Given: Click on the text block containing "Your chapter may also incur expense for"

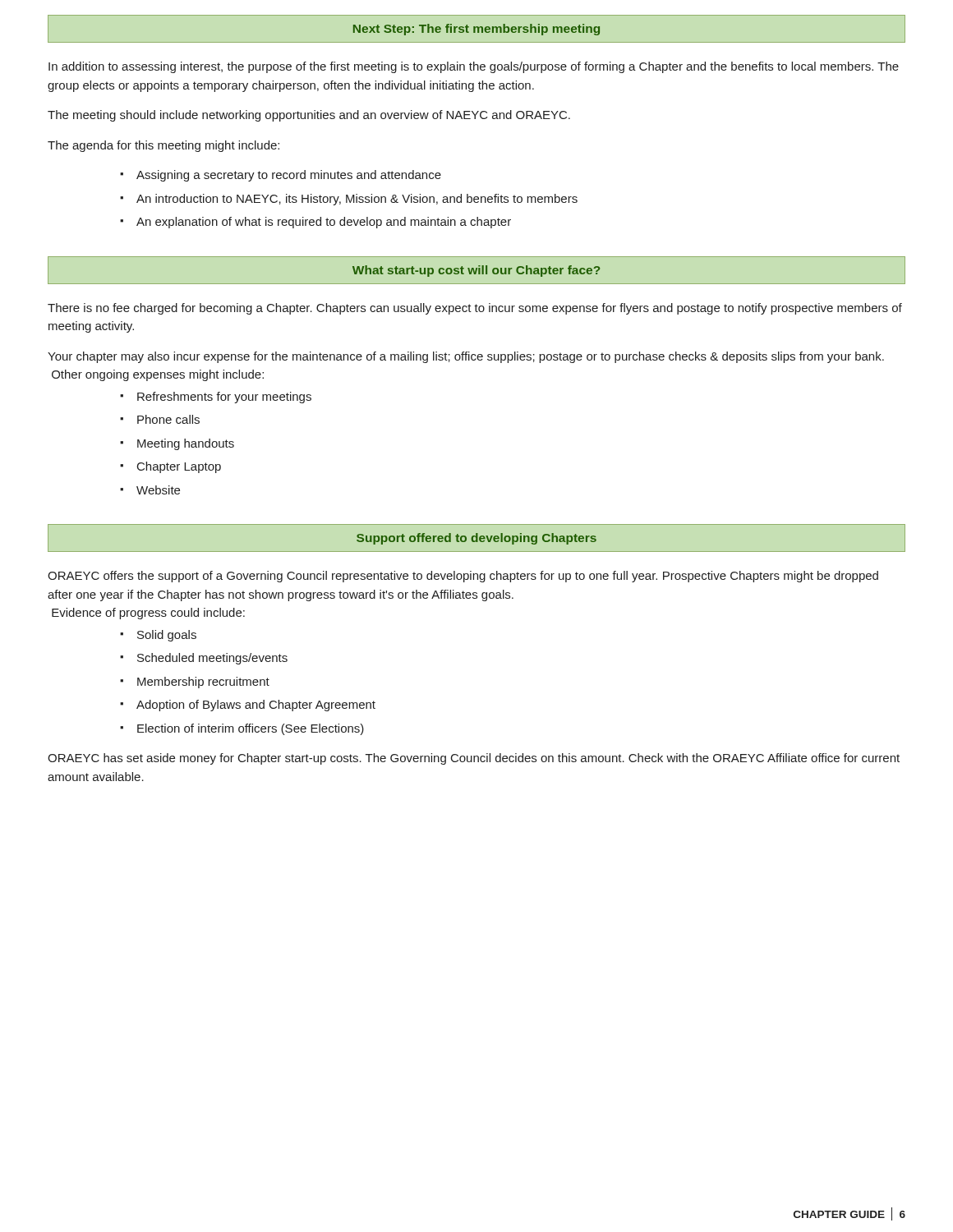Looking at the screenshot, I should point(466,365).
